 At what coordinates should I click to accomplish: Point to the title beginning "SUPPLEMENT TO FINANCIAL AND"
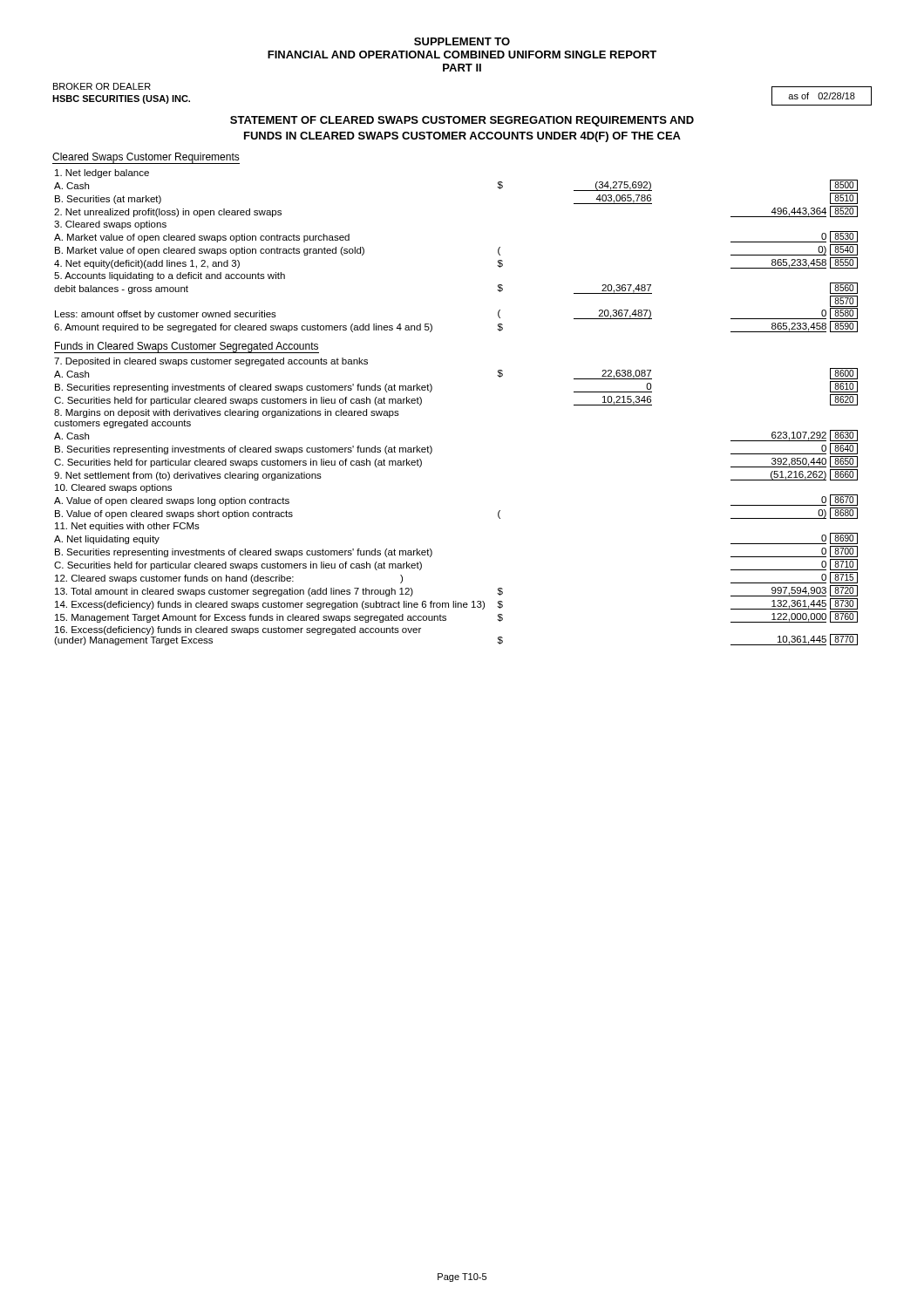[462, 55]
